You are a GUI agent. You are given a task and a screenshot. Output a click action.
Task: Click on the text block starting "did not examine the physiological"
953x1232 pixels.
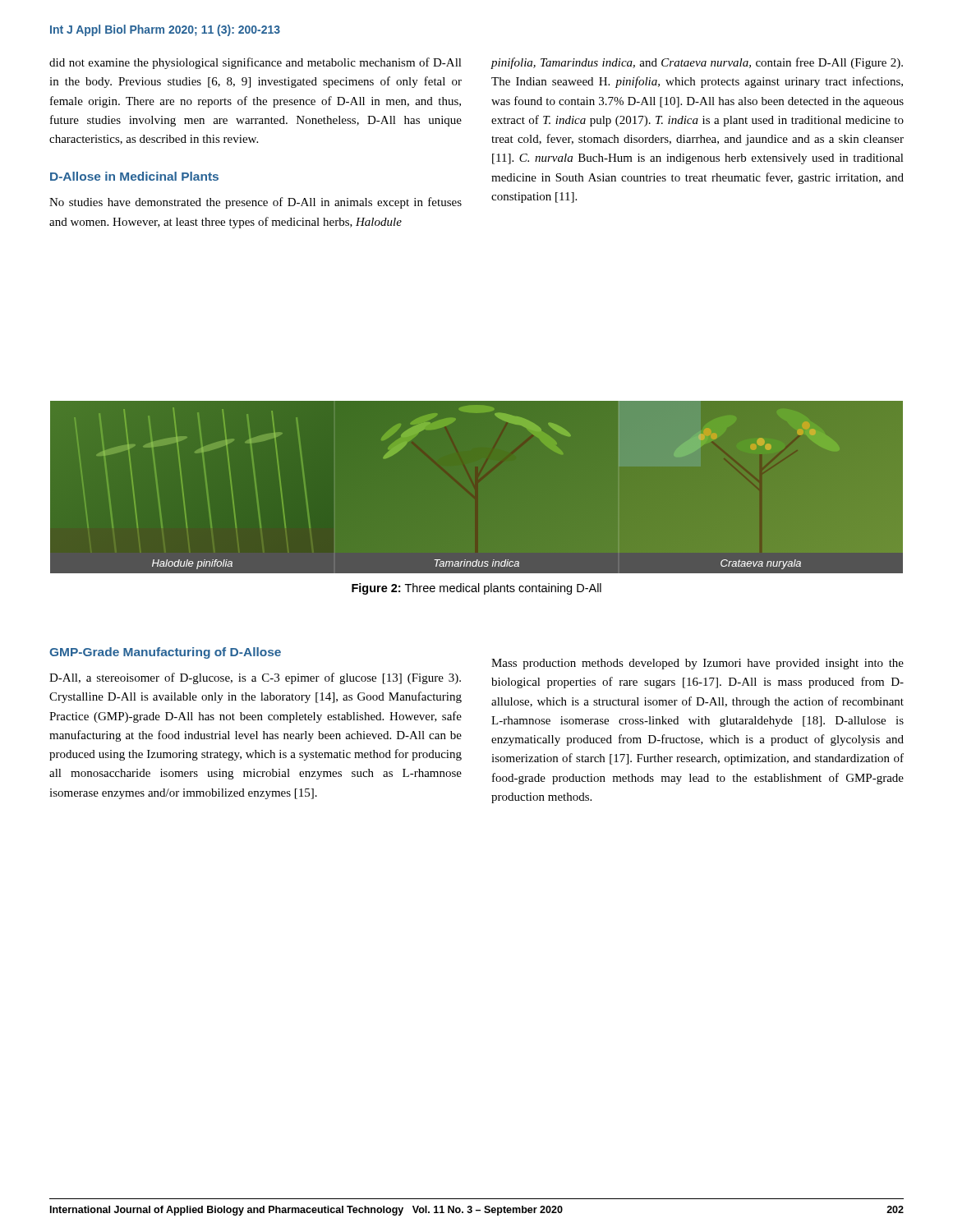255,101
